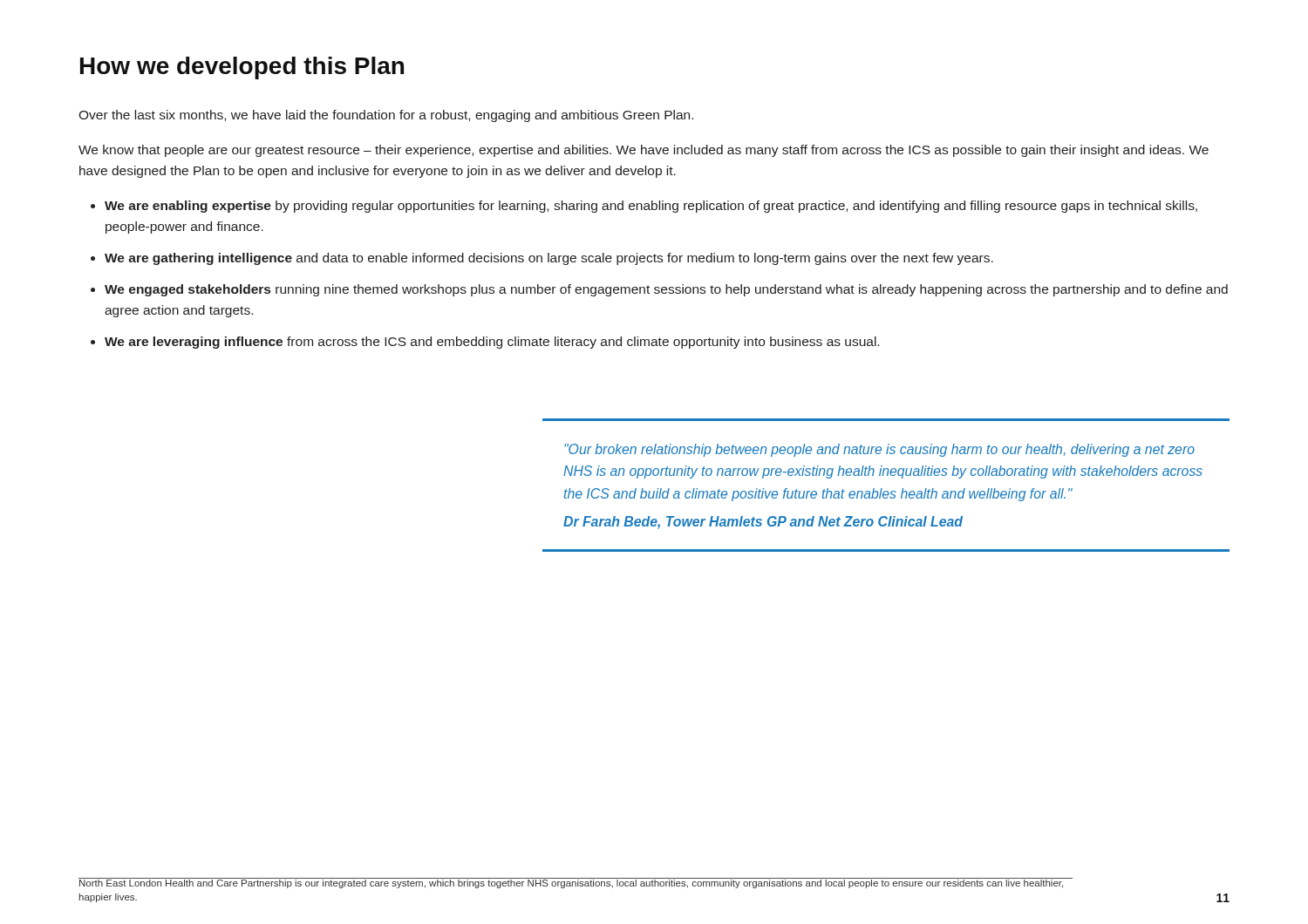The image size is (1308, 924).
Task: Locate the title
Action: pos(242,66)
